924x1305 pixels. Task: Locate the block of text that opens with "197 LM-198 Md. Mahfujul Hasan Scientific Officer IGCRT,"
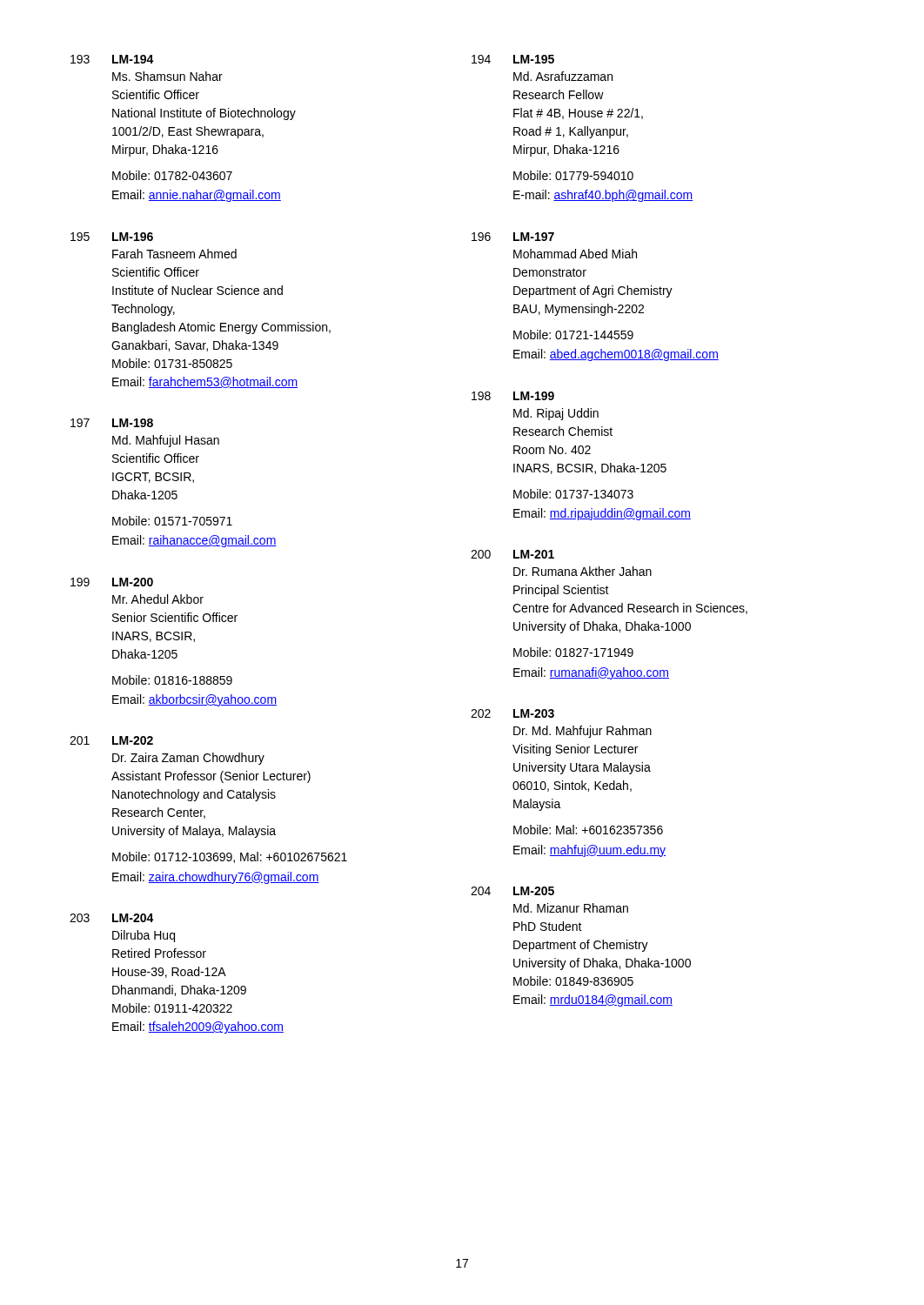pos(112,423)
